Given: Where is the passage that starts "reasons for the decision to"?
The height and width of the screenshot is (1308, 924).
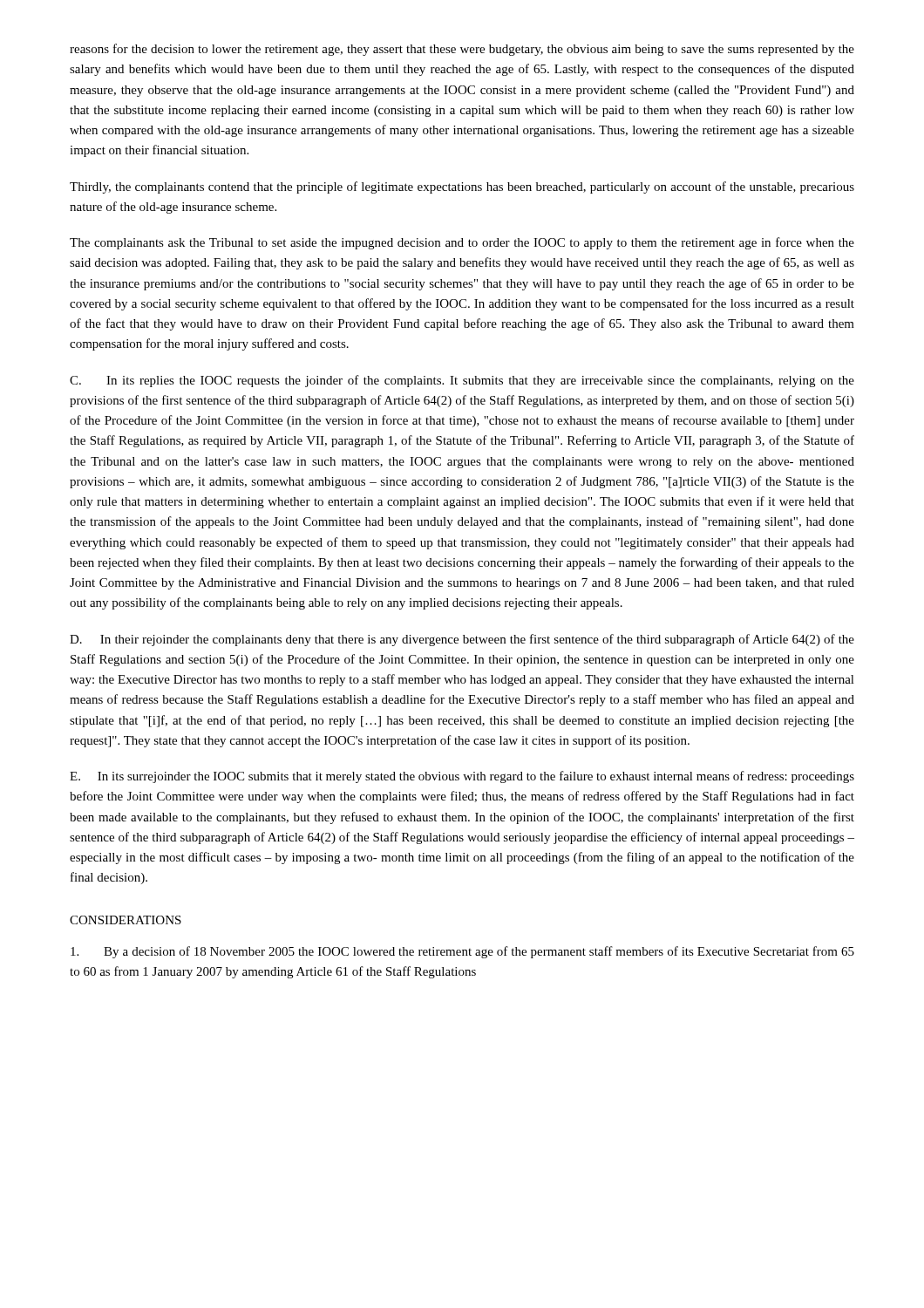Looking at the screenshot, I should pyautogui.click(x=462, y=100).
